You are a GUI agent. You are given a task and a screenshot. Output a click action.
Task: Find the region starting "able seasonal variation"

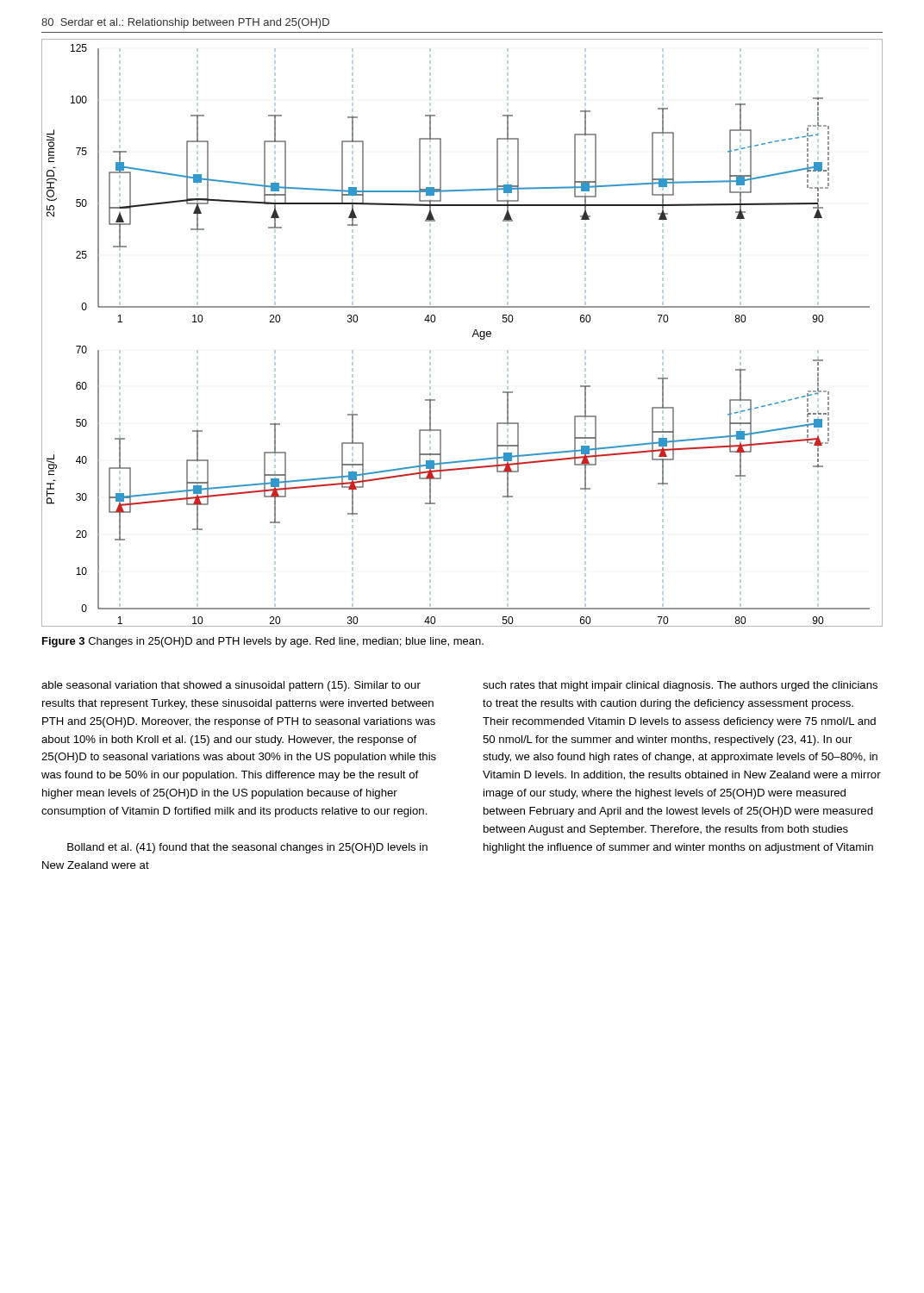pos(239,775)
